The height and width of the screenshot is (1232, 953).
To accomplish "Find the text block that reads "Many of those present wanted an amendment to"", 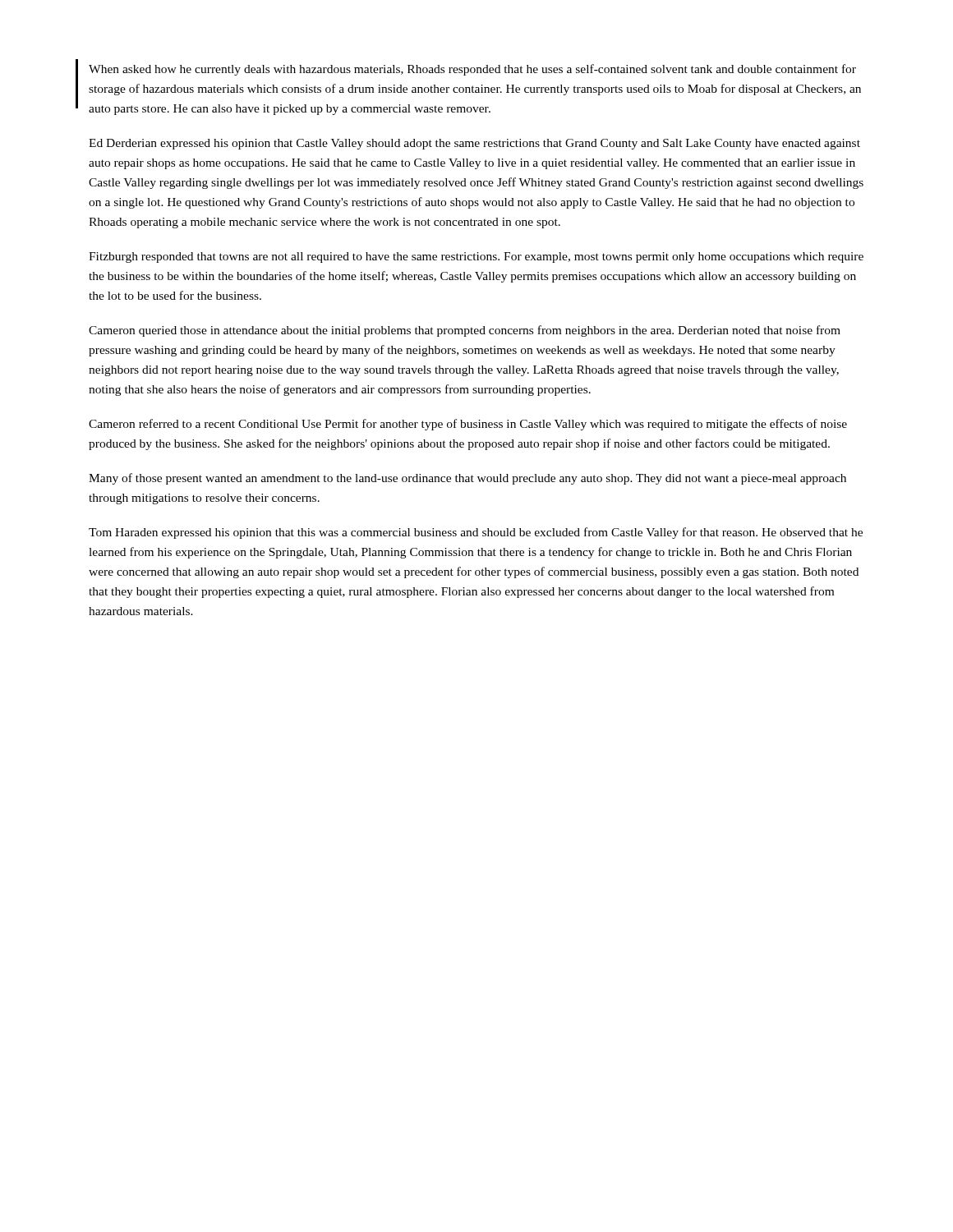I will pyautogui.click(x=468, y=488).
